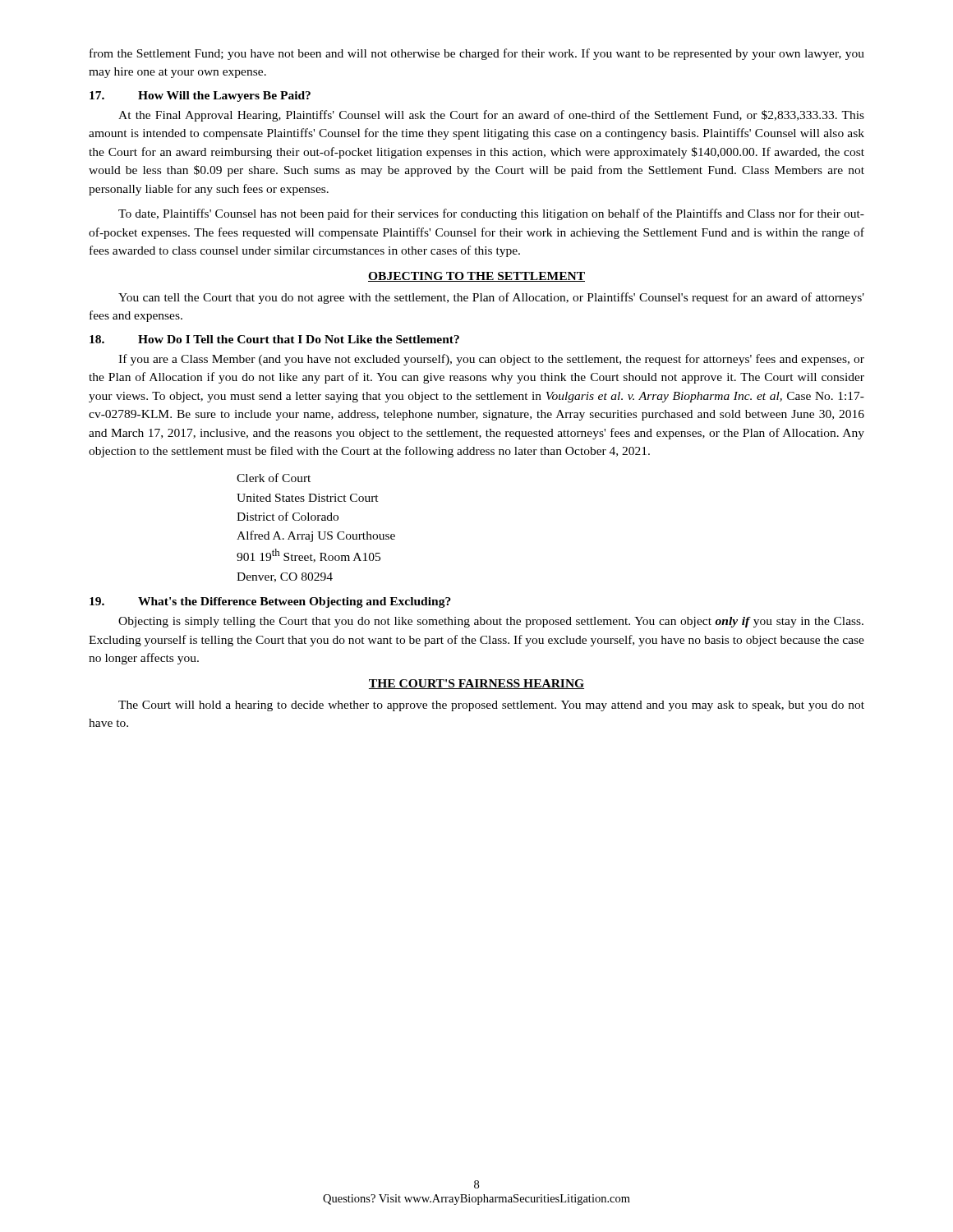Navigate to the block starting "To date, Plaintiffs' Counsel has not been"
Screen dimensions: 1232x953
[476, 232]
